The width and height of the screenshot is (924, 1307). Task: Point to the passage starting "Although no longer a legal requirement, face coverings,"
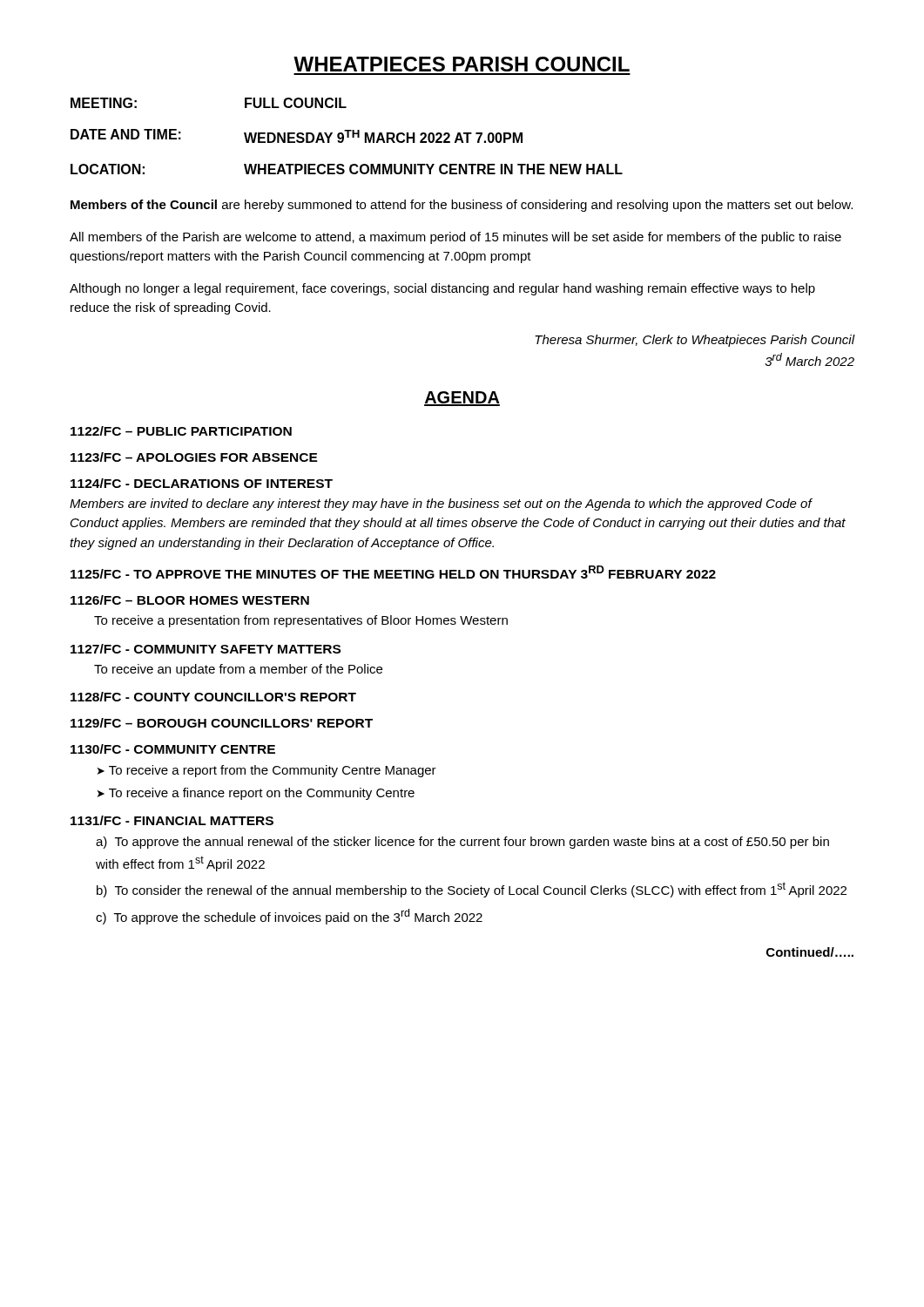tap(442, 298)
